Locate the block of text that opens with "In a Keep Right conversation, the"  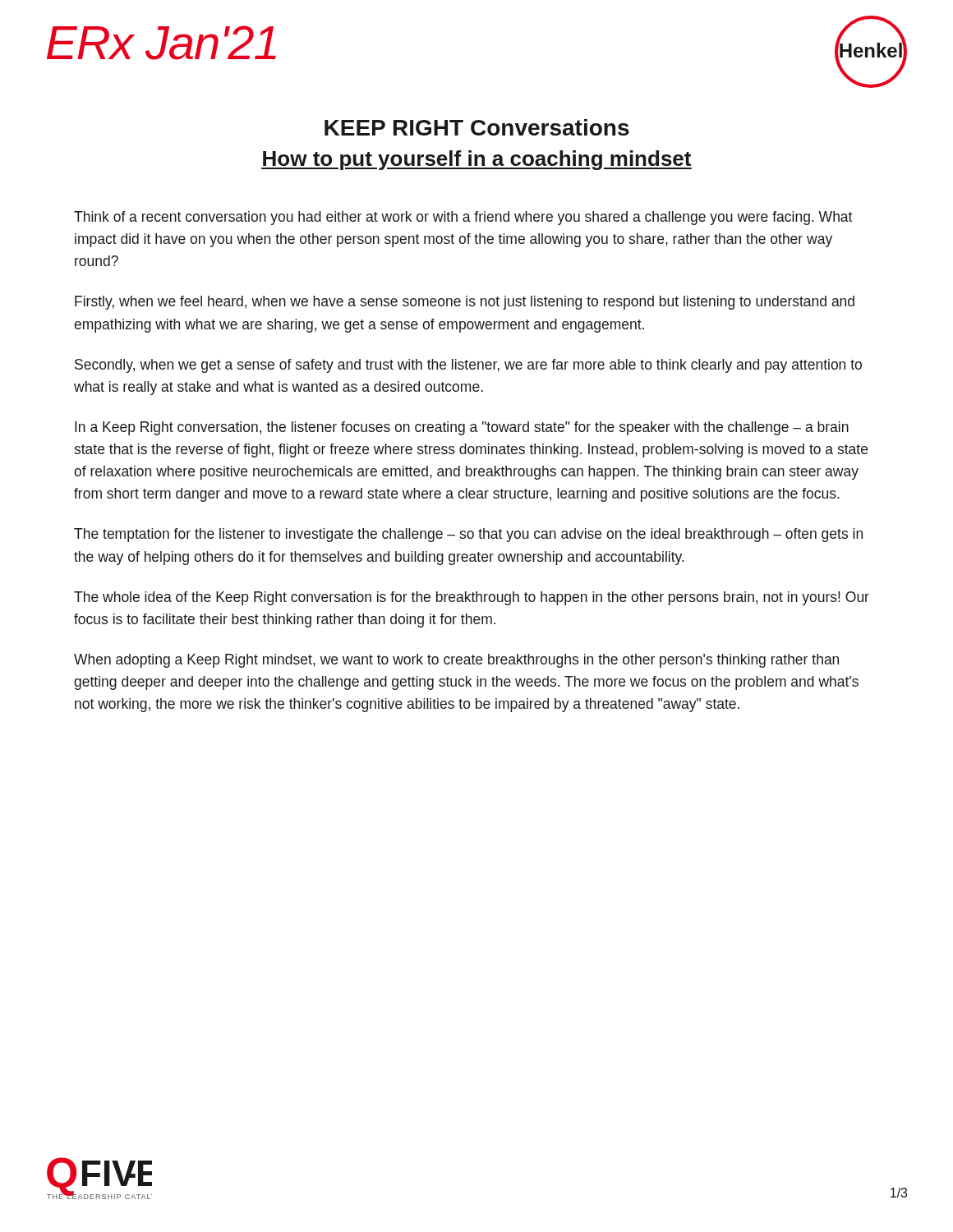471,460
